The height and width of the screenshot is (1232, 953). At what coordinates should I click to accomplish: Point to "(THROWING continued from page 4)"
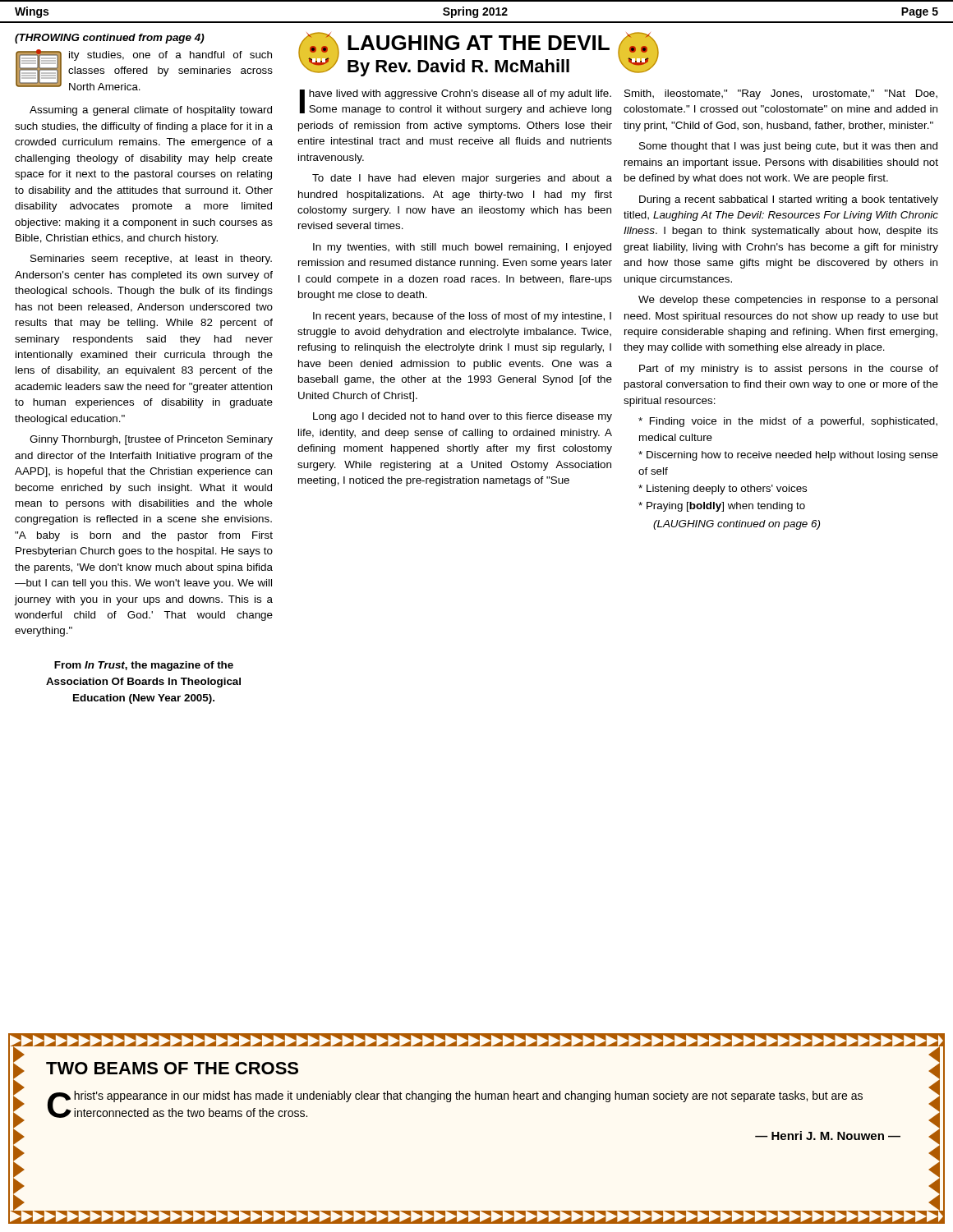point(109,37)
